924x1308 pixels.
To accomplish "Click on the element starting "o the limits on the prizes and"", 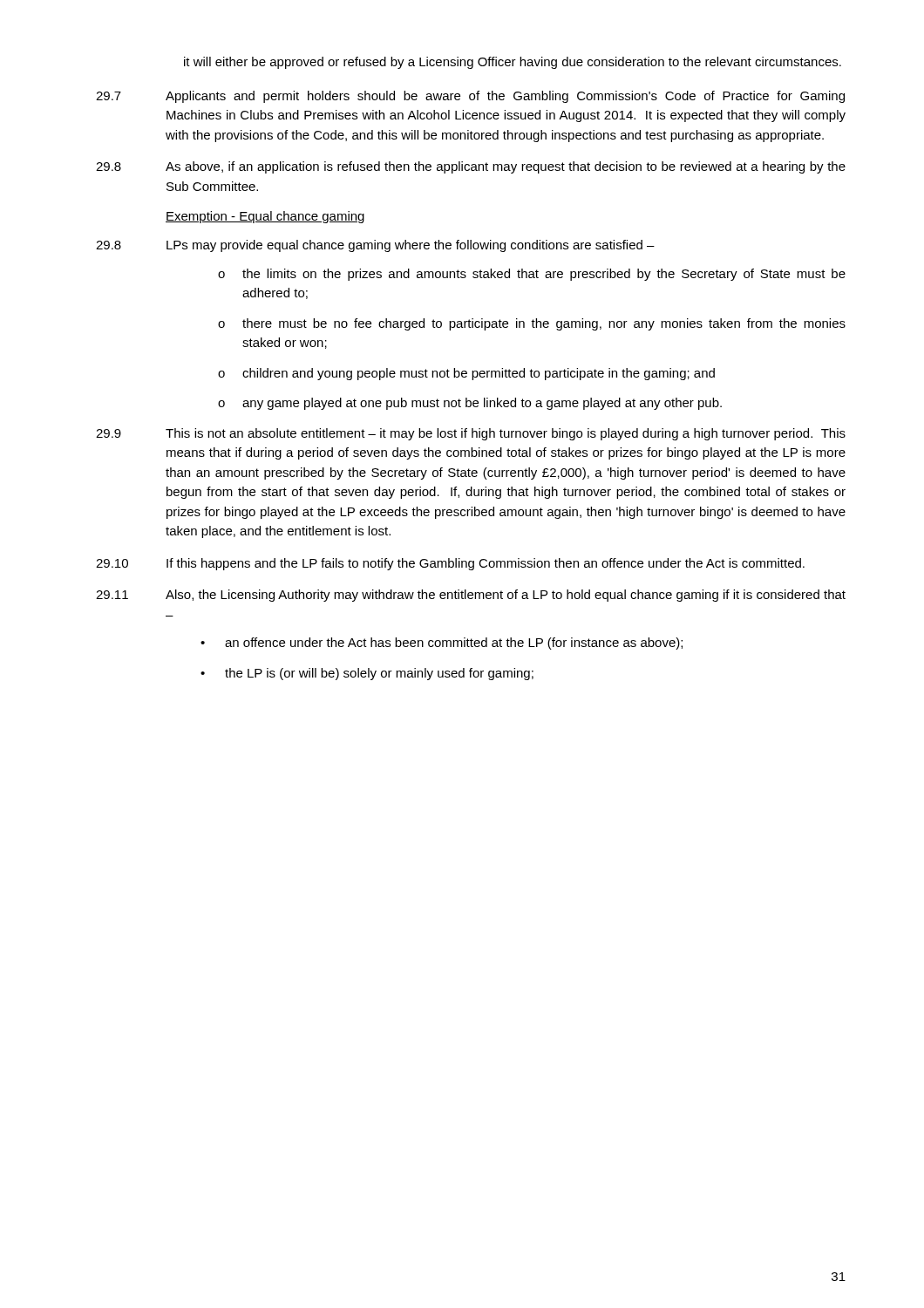I will pyautogui.click(x=532, y=283).
